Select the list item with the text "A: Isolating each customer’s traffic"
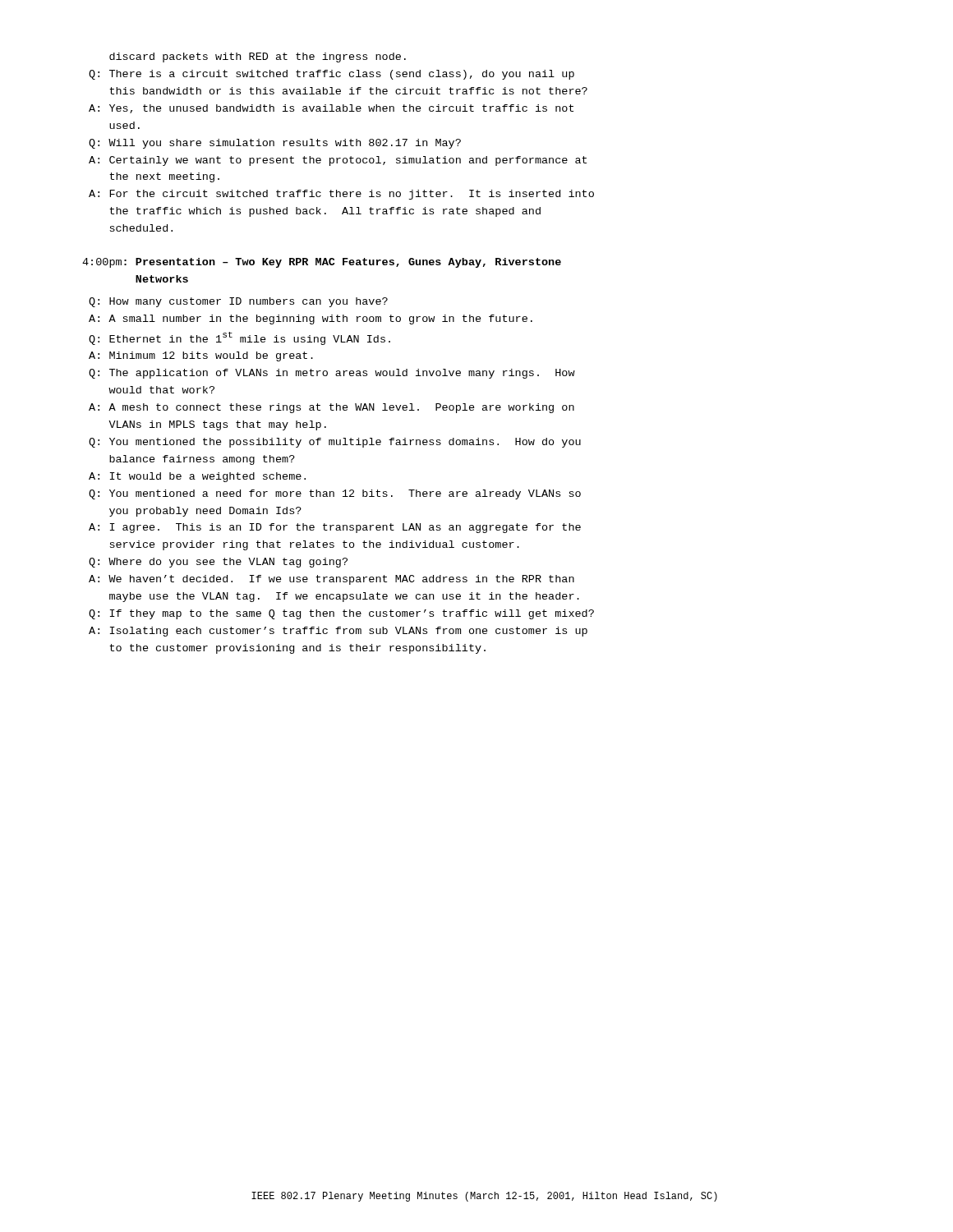Image resolution: width=953 pixels, height=1232 pixels. pyautogui.click(x=335, y=640)
